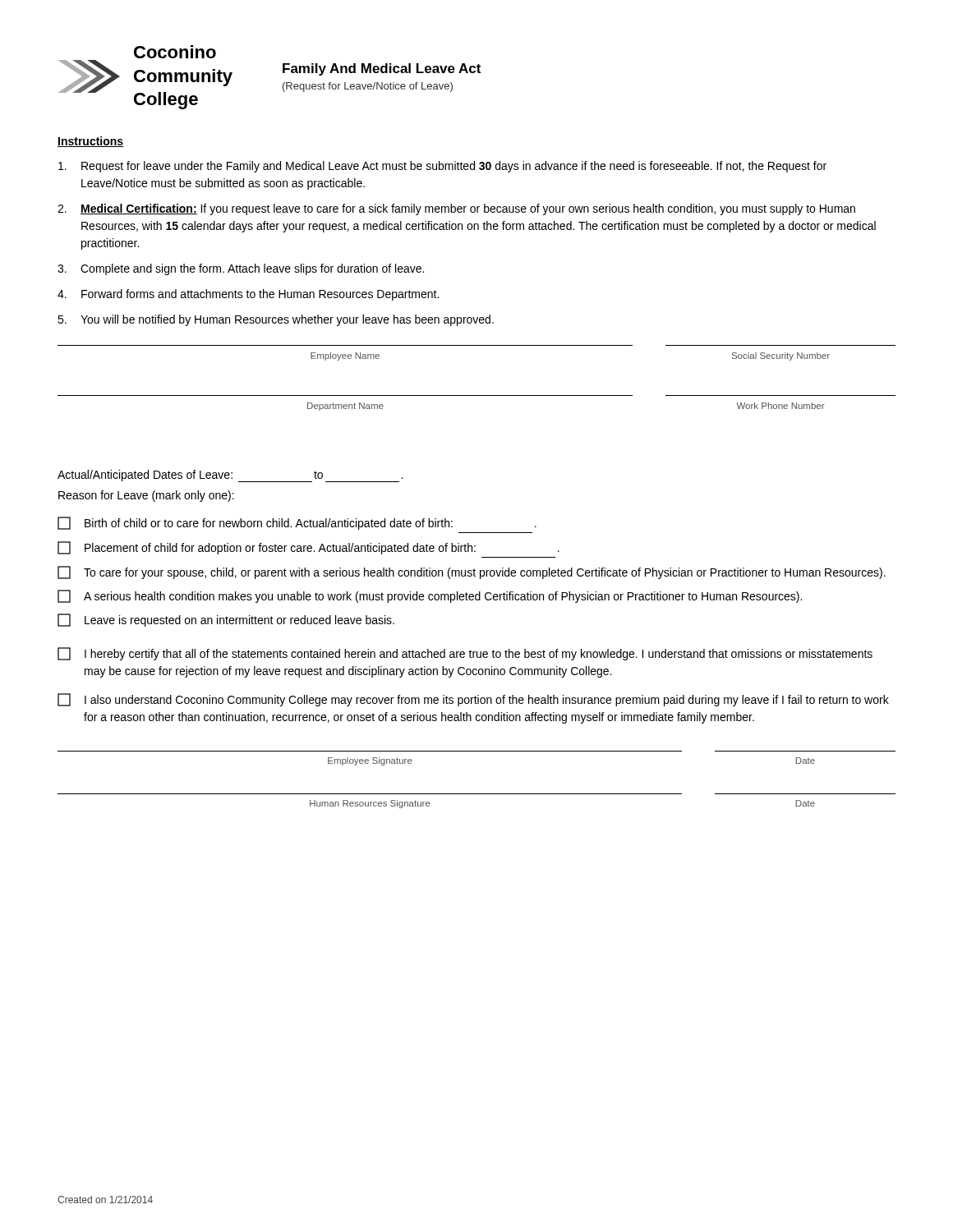953x1232 pixels.
Task: Point to the block beginning "Reason for Leave (mark only"
Action: click(x=146, y=495)
